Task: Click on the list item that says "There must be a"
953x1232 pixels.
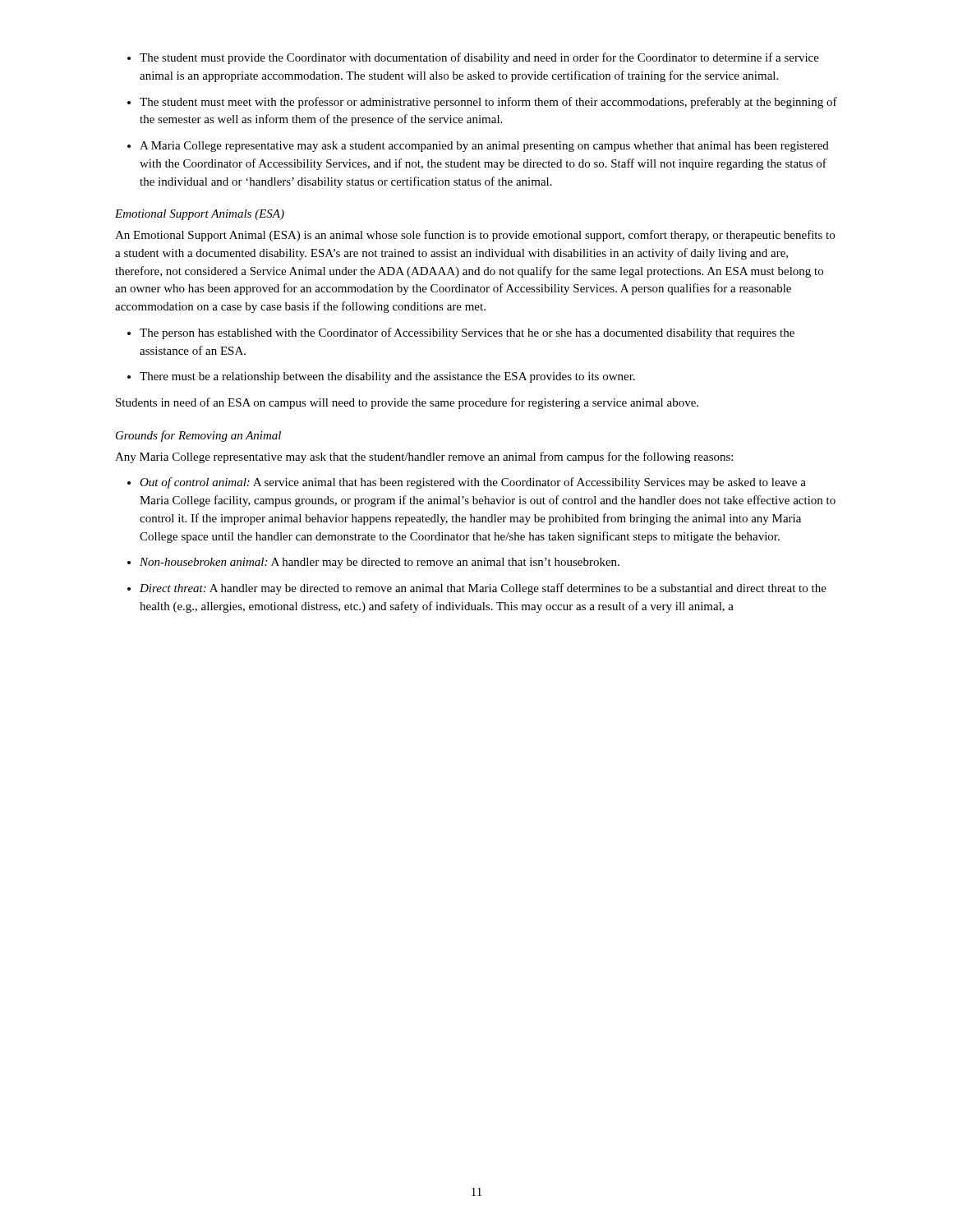Action: tap(388, 376)
